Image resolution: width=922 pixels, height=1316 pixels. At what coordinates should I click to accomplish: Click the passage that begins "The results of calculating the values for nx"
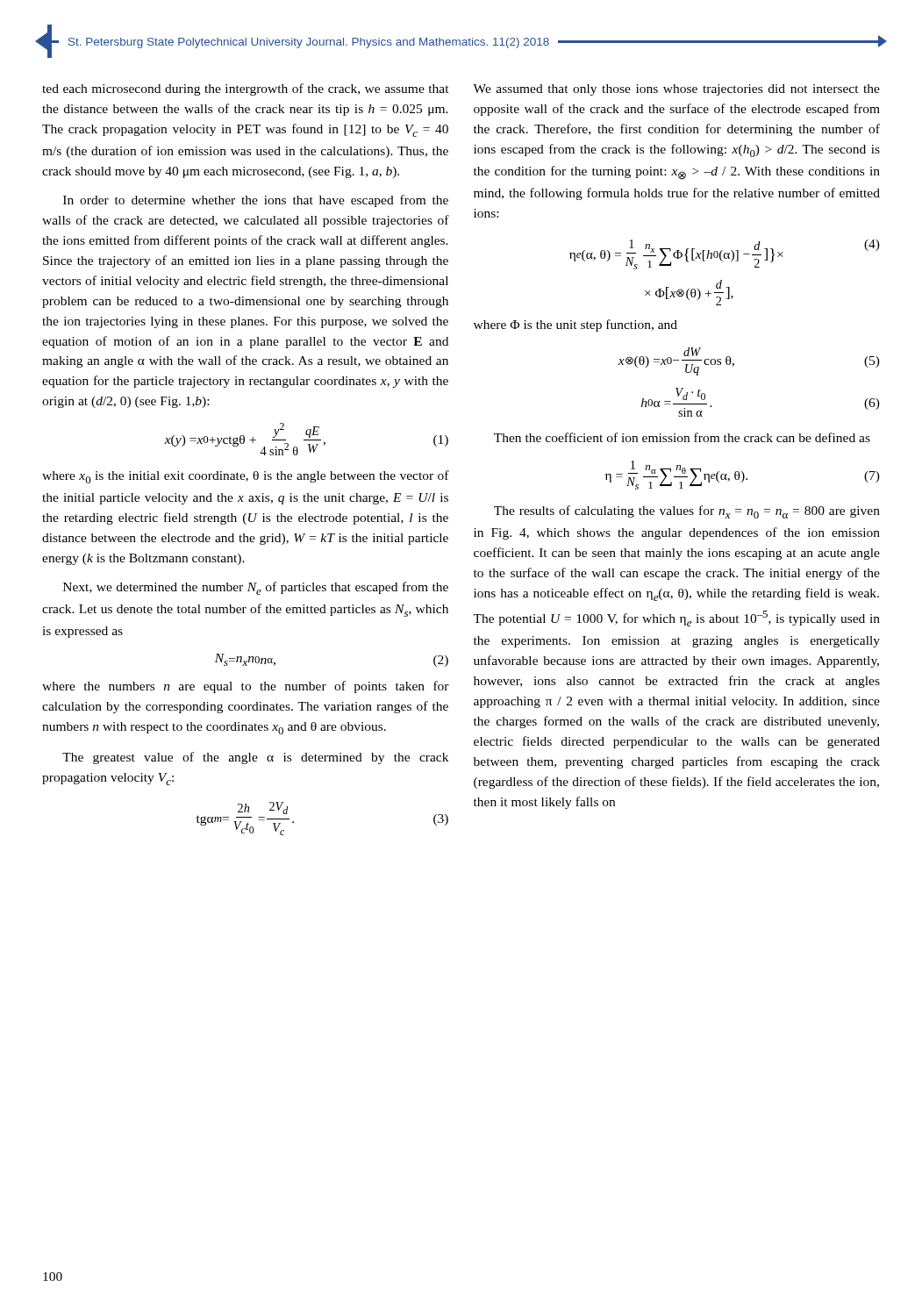coord(677,656)
